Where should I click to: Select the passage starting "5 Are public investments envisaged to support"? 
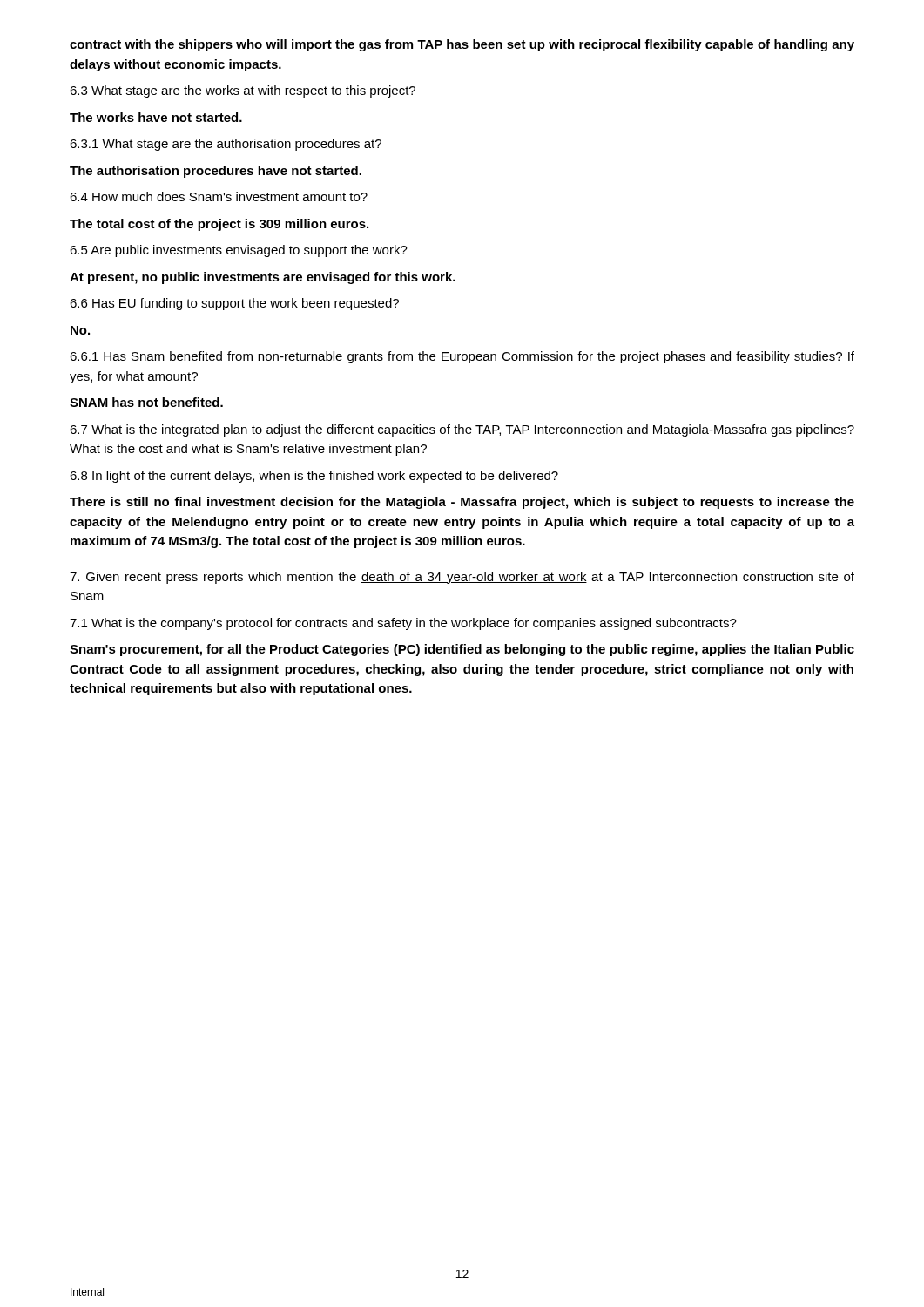pyautogui.click(x=239, y=251)
